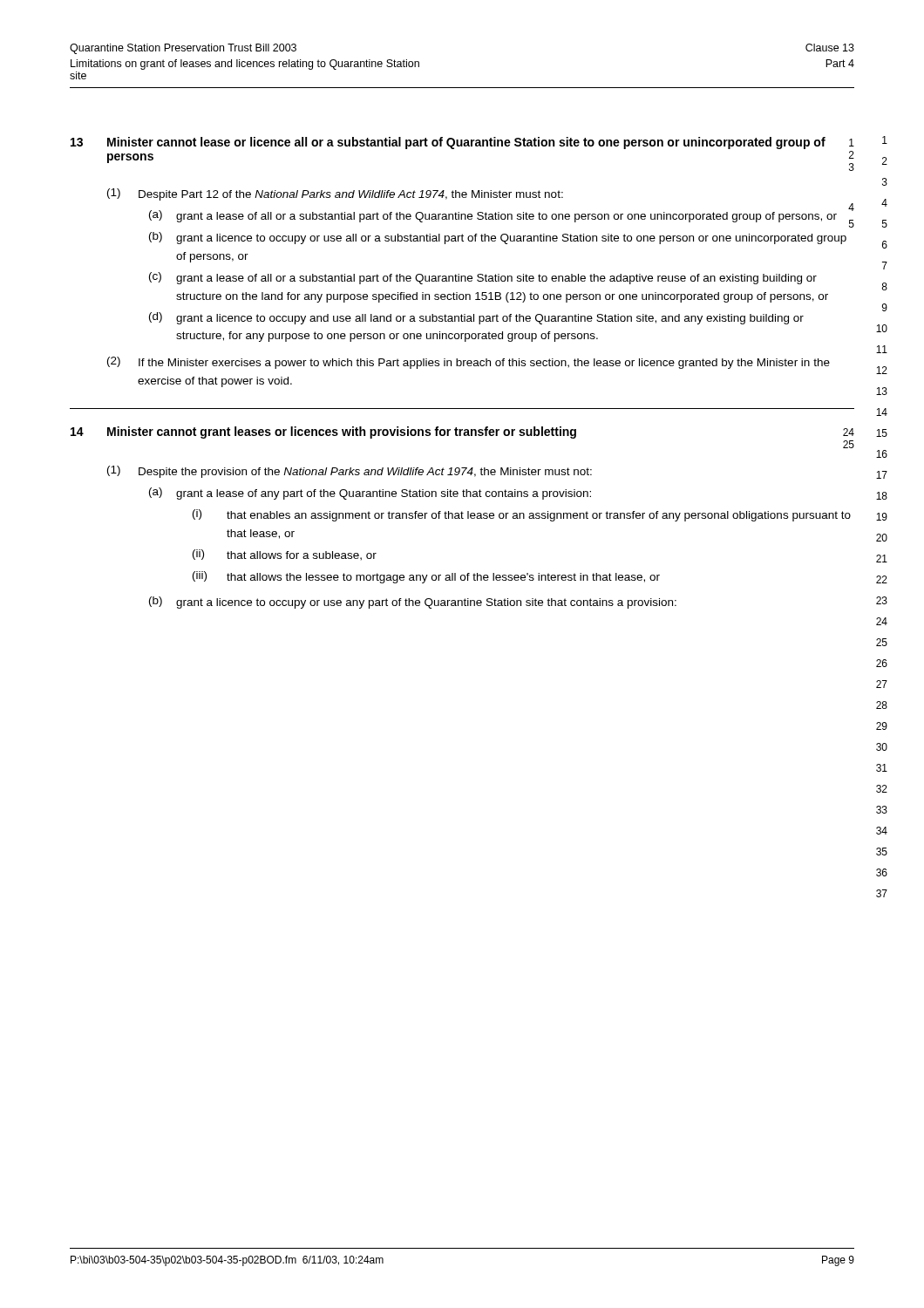Click on the text starting "(i) that enables an assignment or transfer"
Viewport: 924px width, 1308px height.
(523, 525)
